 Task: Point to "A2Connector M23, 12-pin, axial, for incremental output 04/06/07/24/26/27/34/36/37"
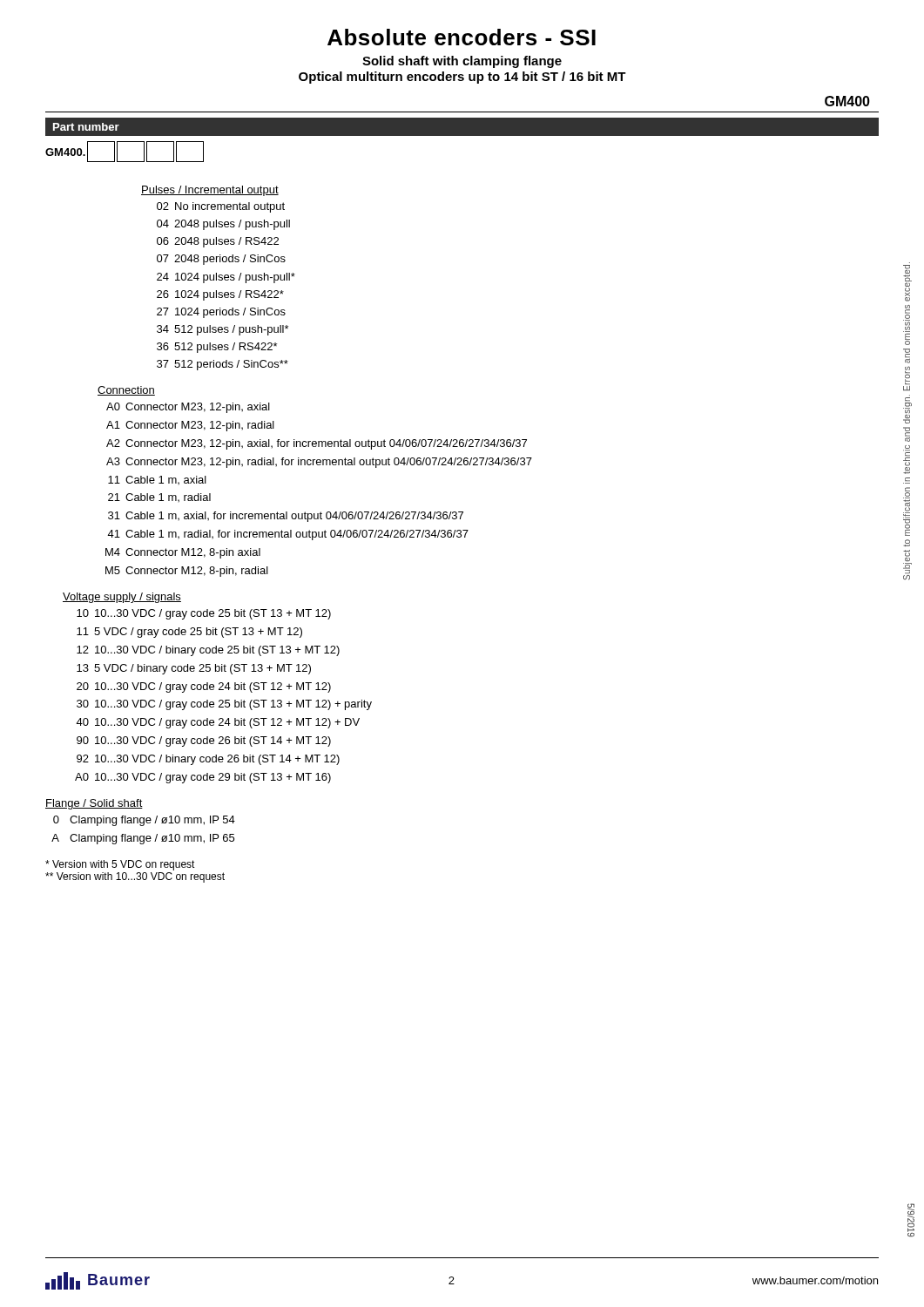(313, 444)
